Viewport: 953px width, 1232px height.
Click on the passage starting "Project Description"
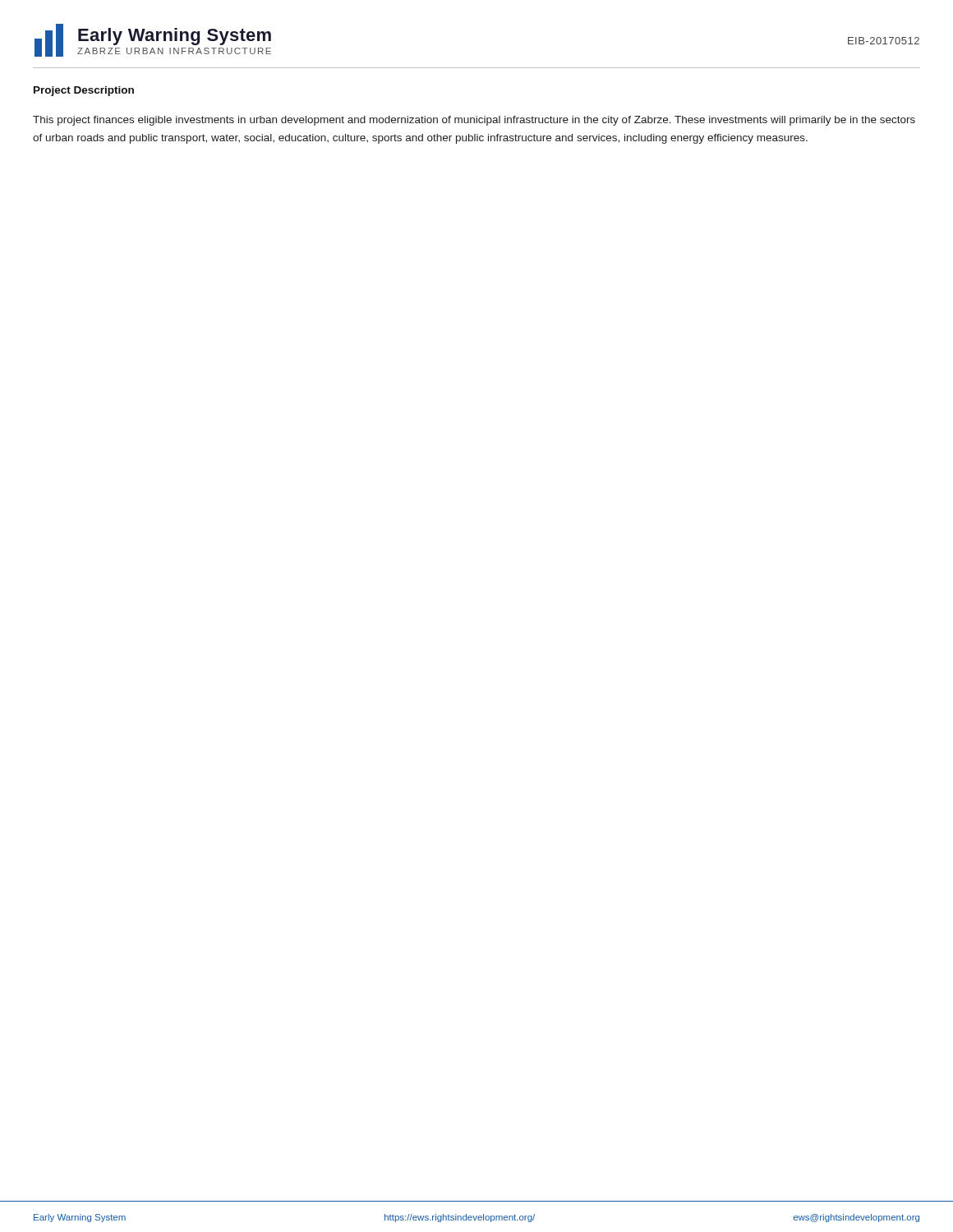click(x=84, y=90)
